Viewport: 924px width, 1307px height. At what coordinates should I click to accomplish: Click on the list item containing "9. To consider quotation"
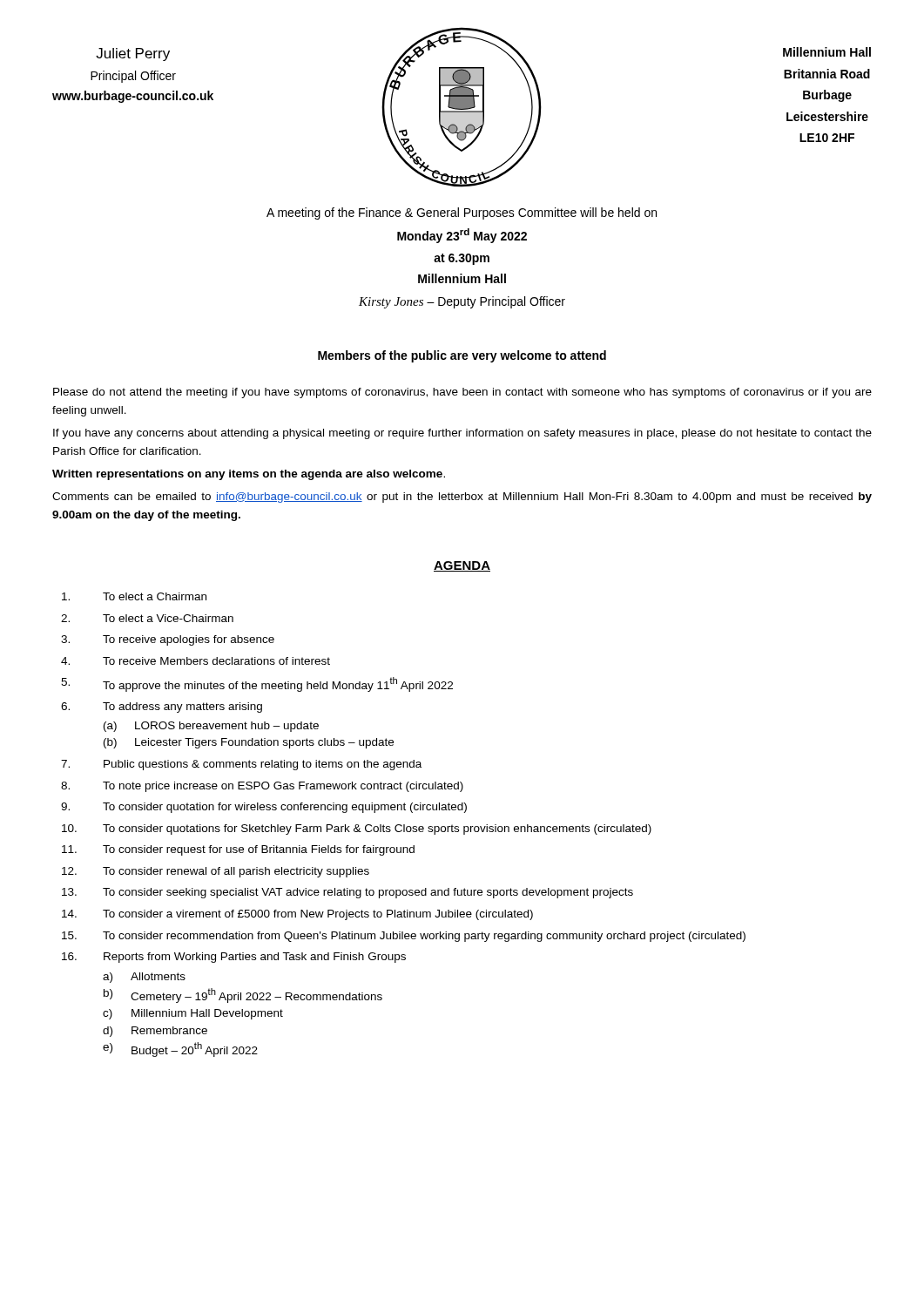pos(260,807)
